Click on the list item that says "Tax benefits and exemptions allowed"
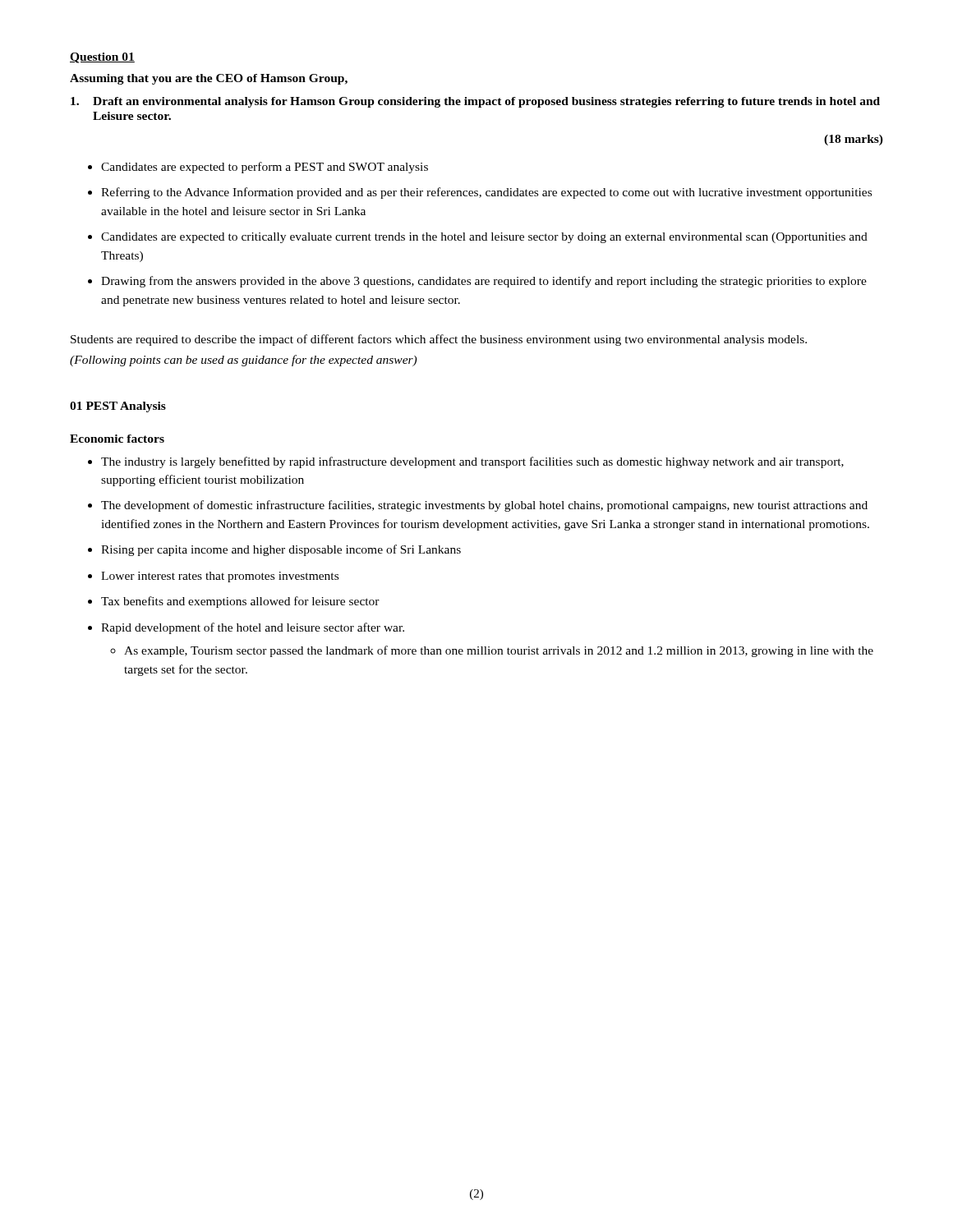Image resolution: width=953 pixels, height=1232 pixels. point(240,601)
